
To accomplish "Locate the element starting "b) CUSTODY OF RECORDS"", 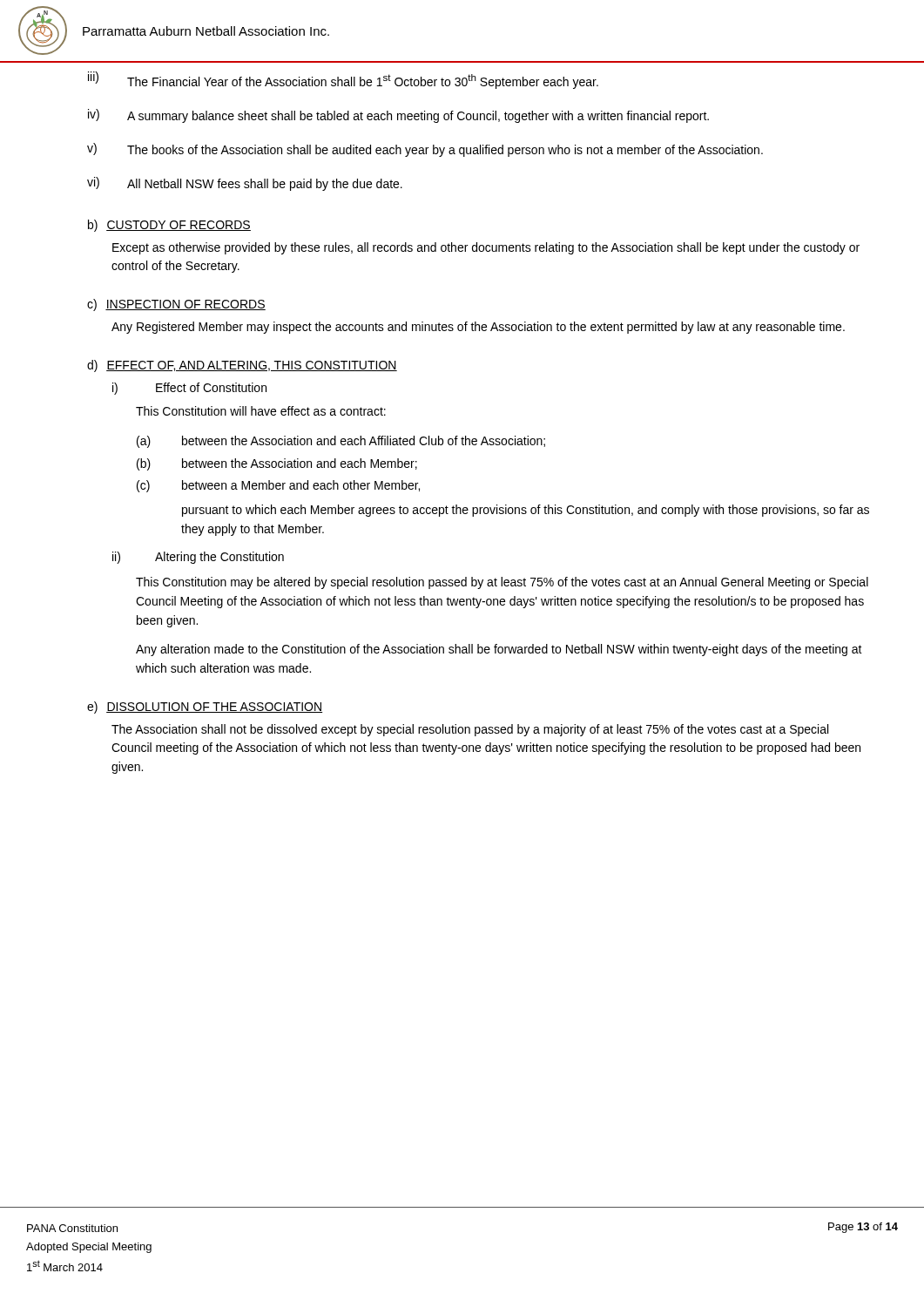I will point(169,224).
